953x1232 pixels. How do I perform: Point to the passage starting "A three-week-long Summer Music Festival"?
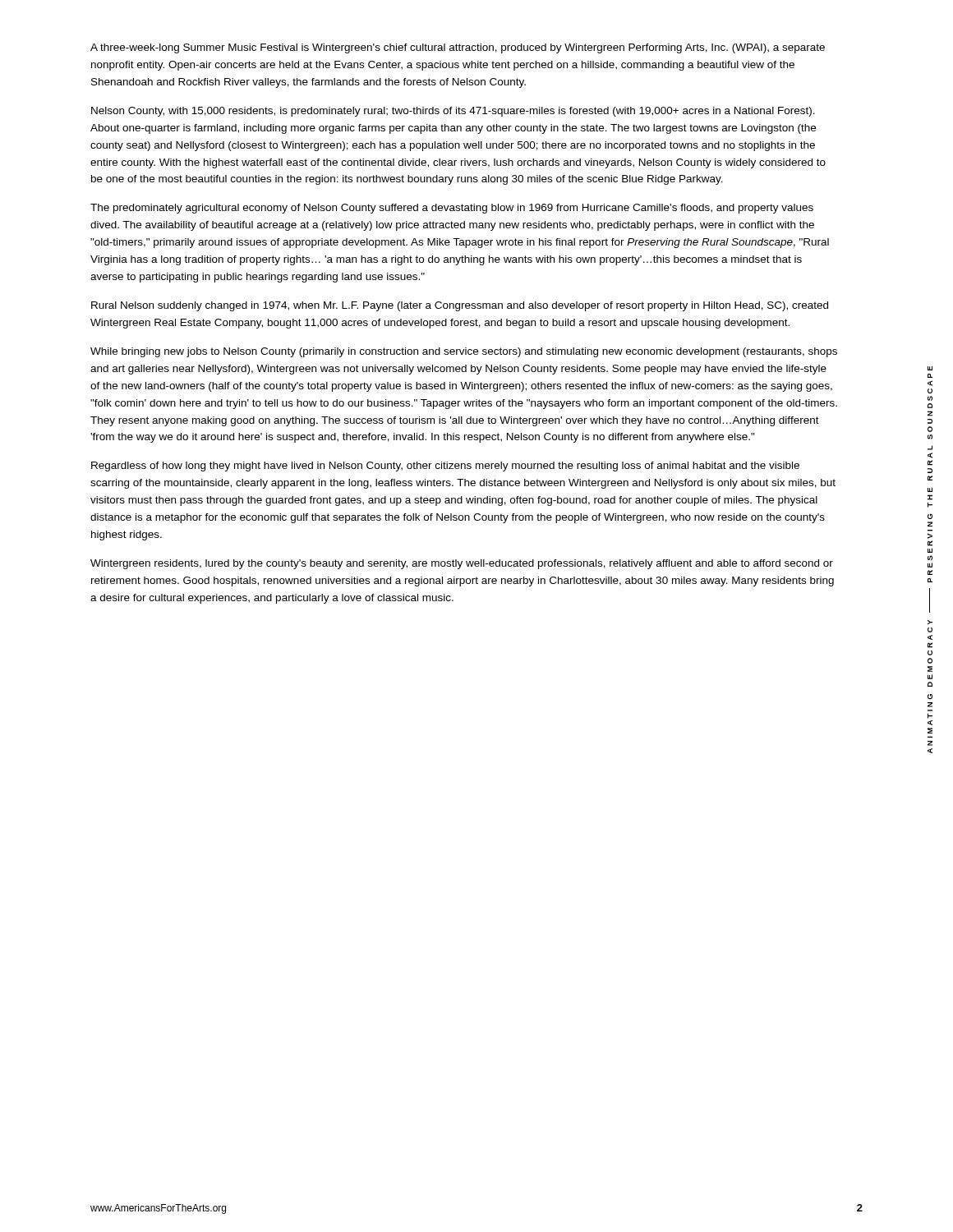point(464,65)
